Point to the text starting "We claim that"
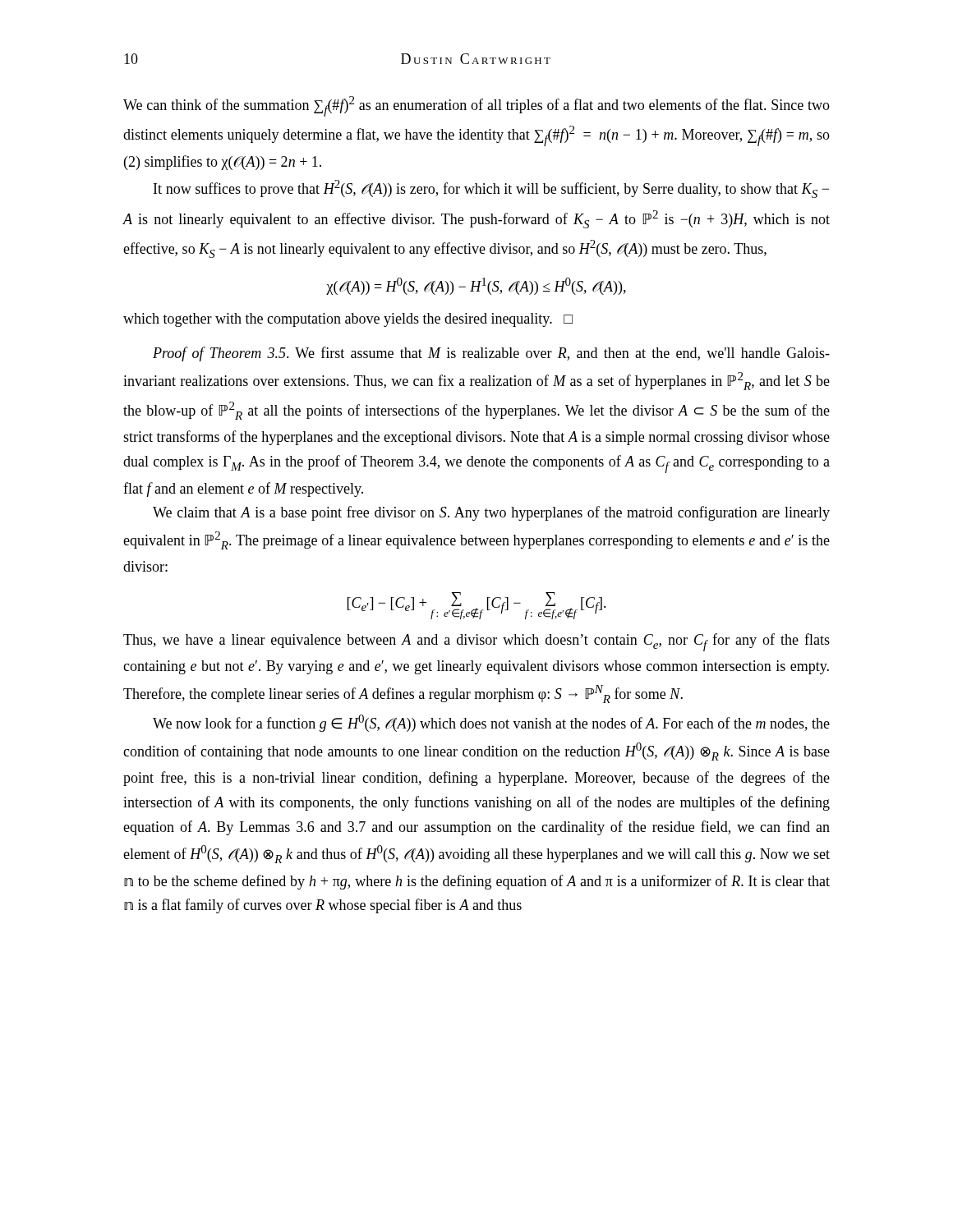The image size is (953, 1232). 476,540
